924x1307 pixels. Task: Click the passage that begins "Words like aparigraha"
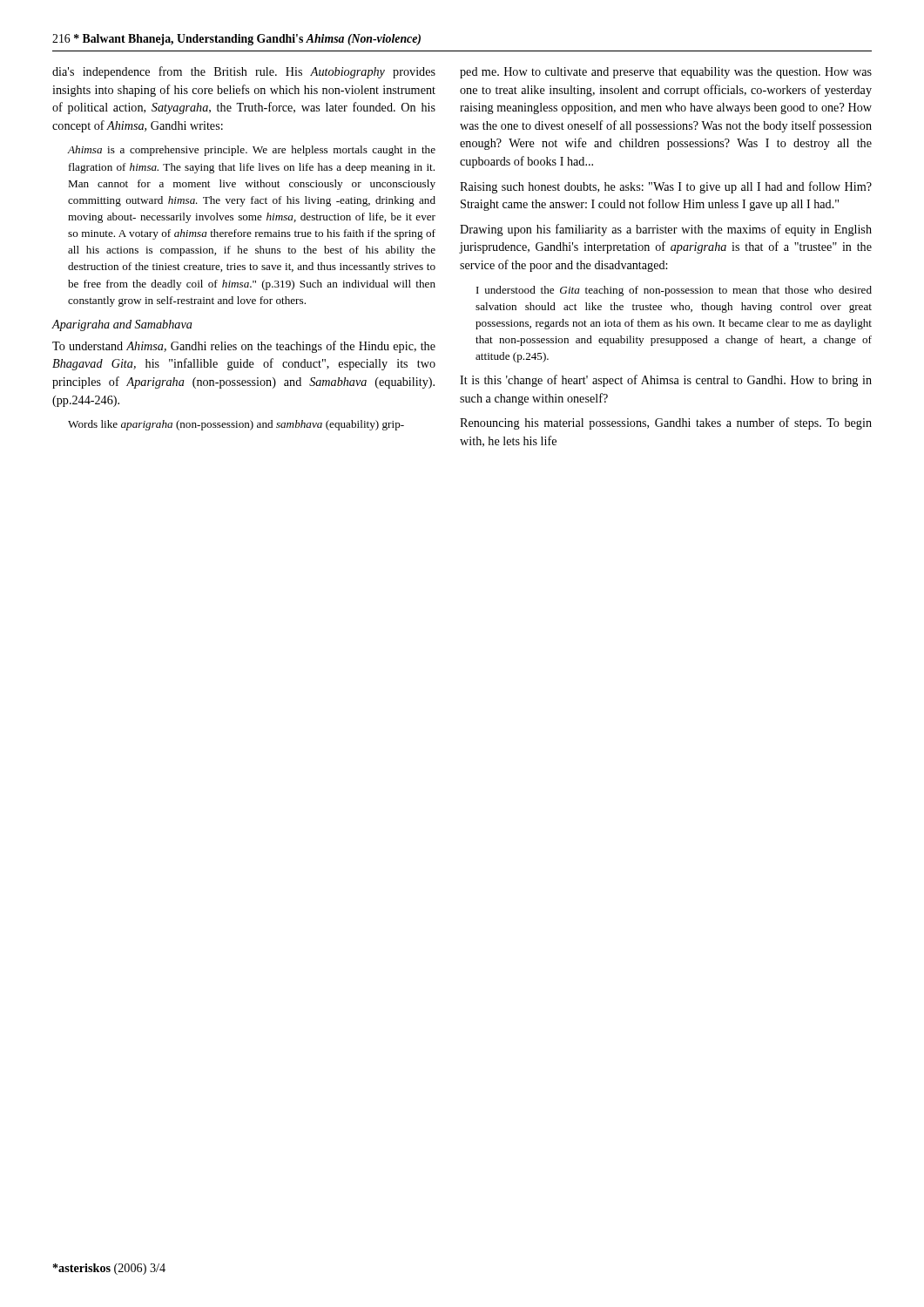pyautogui.click(x=252, y=424)
